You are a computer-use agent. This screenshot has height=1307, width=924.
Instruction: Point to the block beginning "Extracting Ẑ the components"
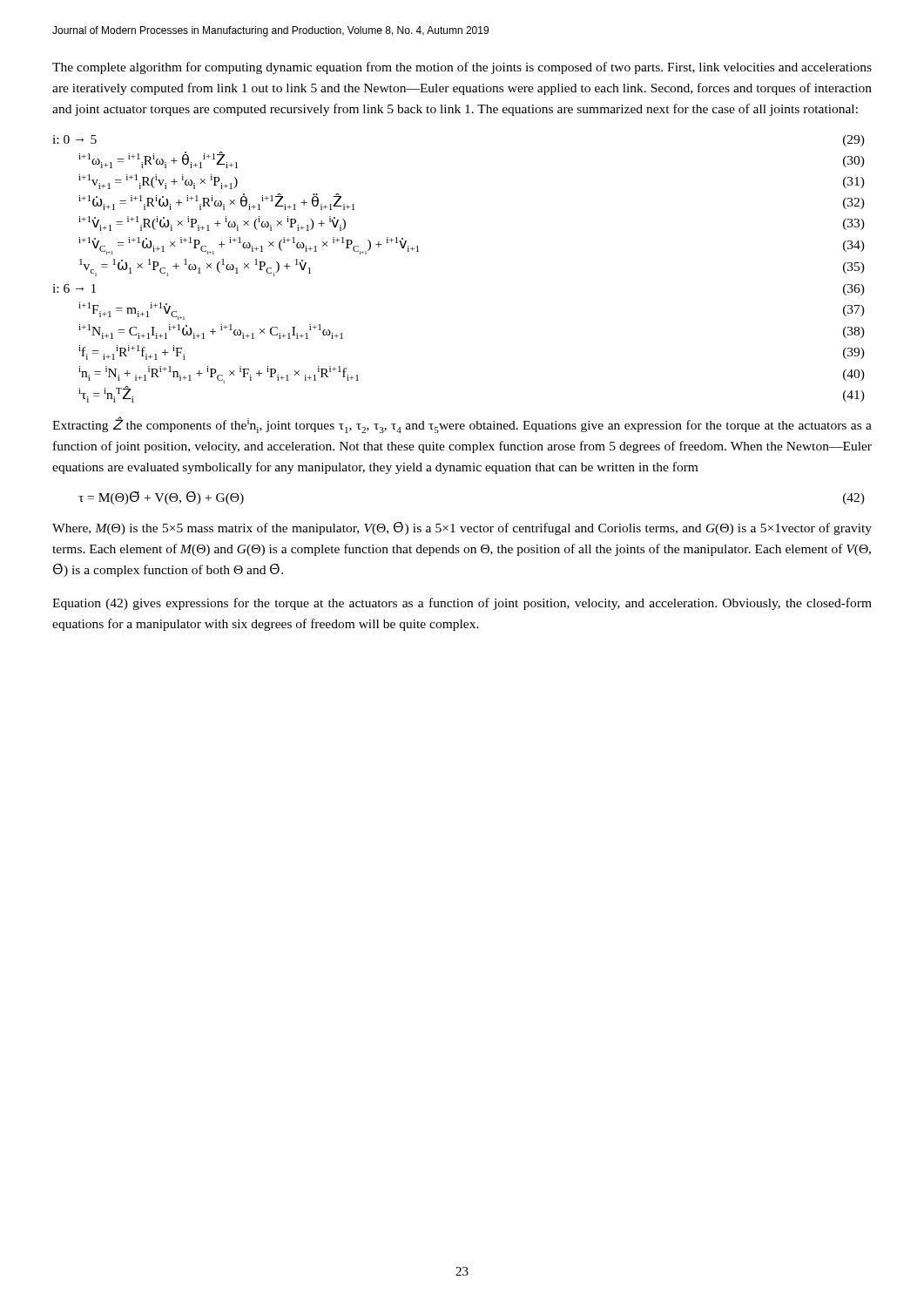click(x=462, y=445)
